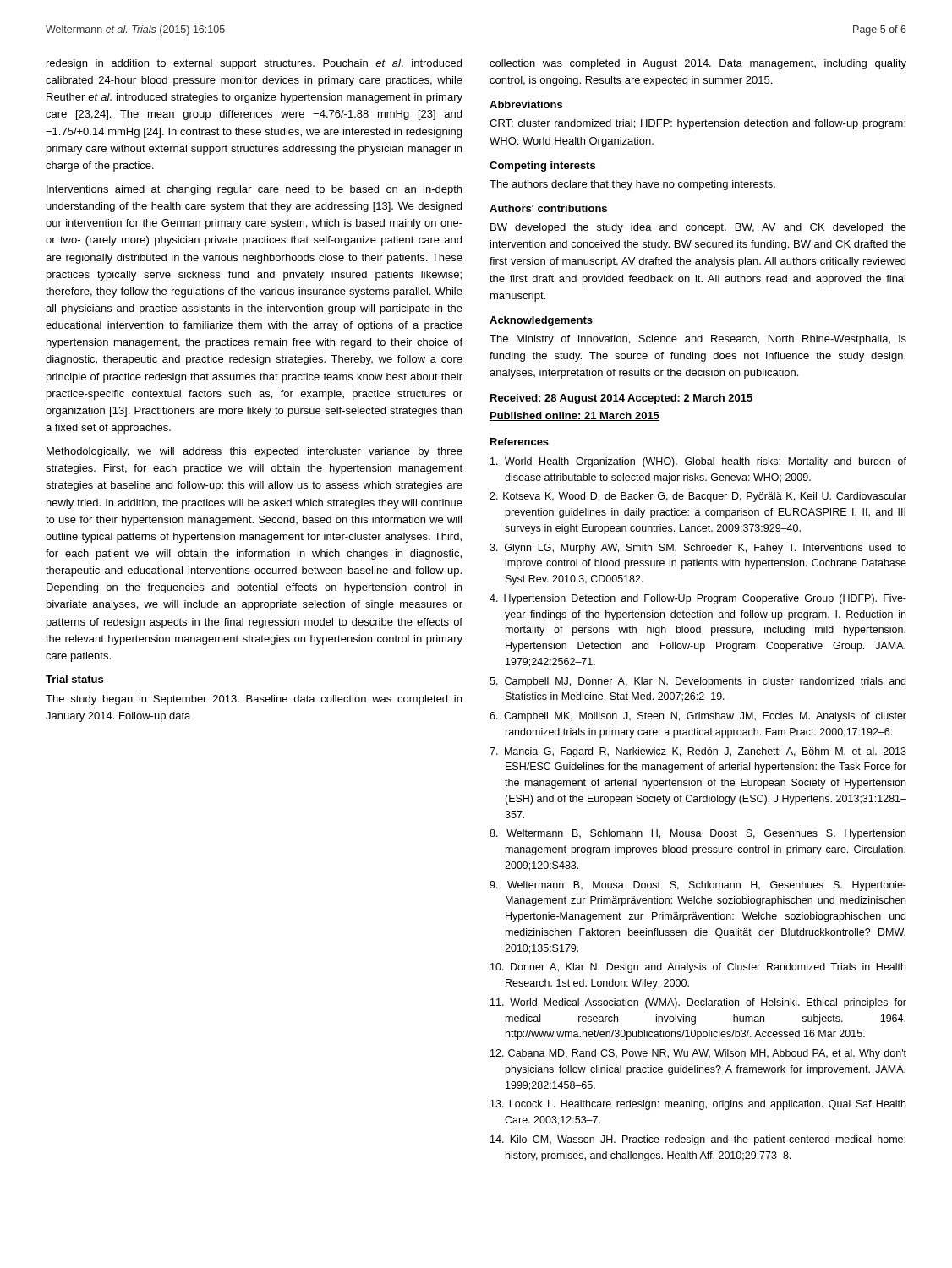Find the passage starting "7. Mancia G, Fagard R, Narkiewicz K, Redón"
The image size is (952, 1268).
698,783
